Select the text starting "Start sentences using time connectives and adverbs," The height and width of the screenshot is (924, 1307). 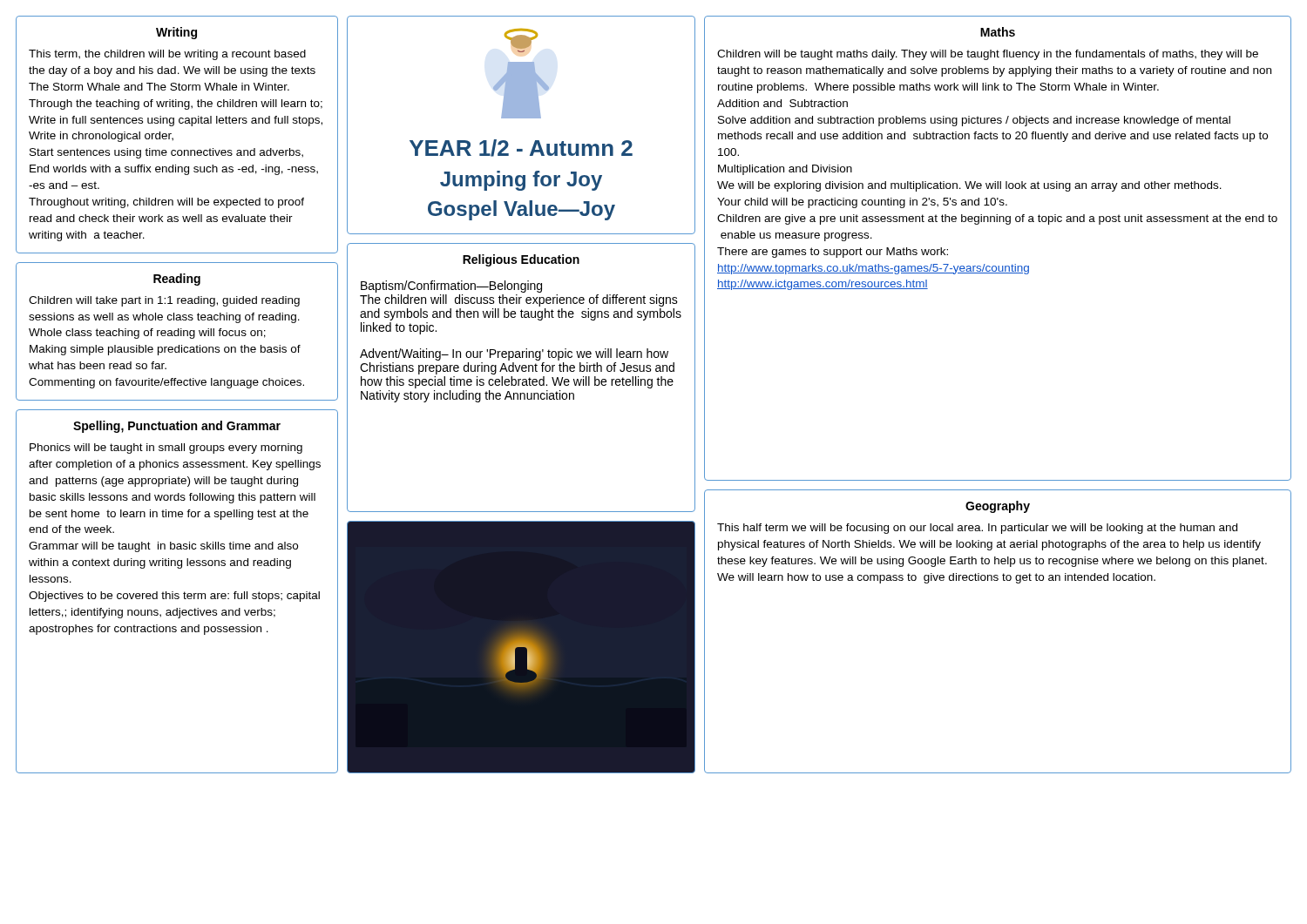(177, 153)
